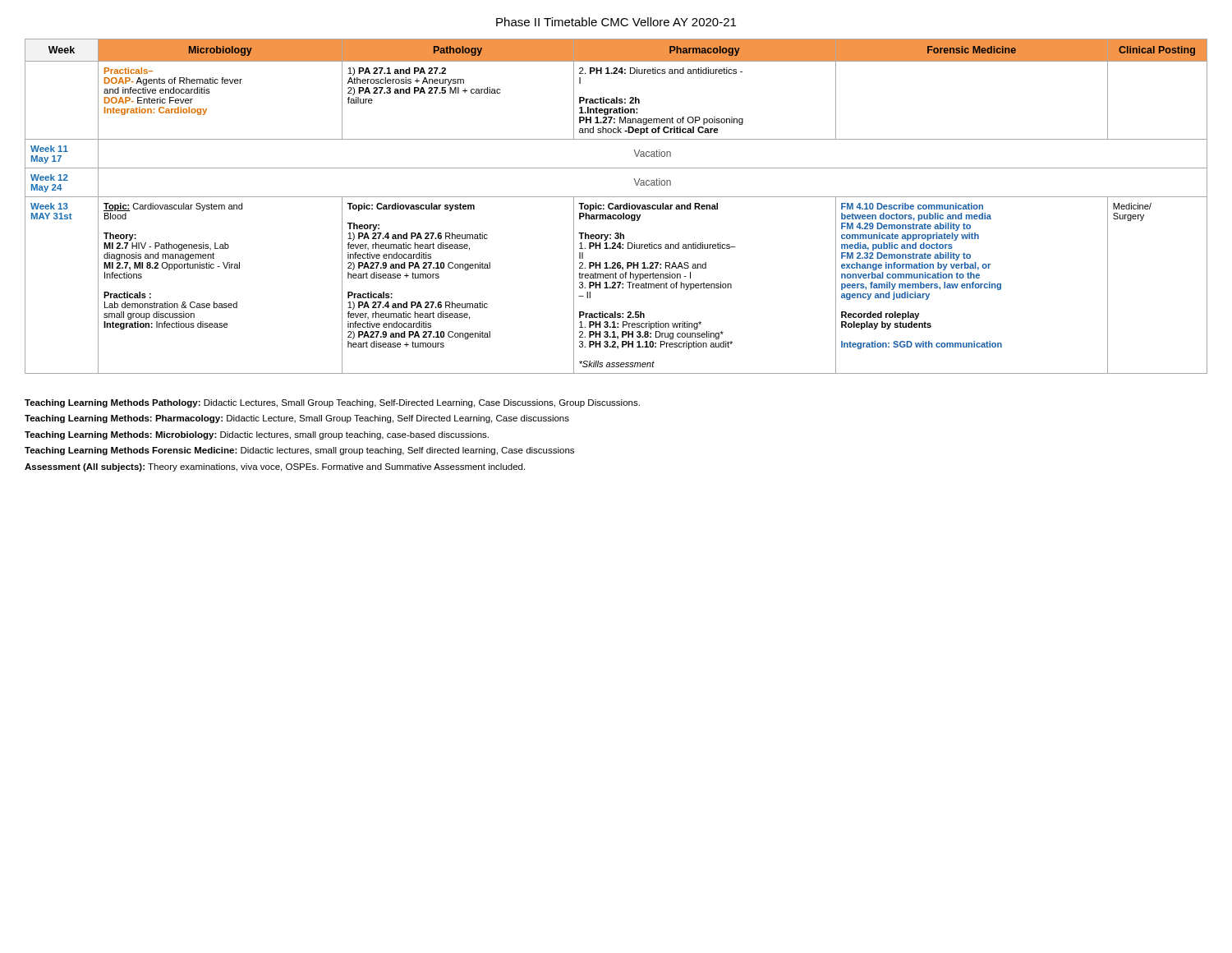Locate the block of text that opens with "Teaching Learning Methods Forensic"

300,450
